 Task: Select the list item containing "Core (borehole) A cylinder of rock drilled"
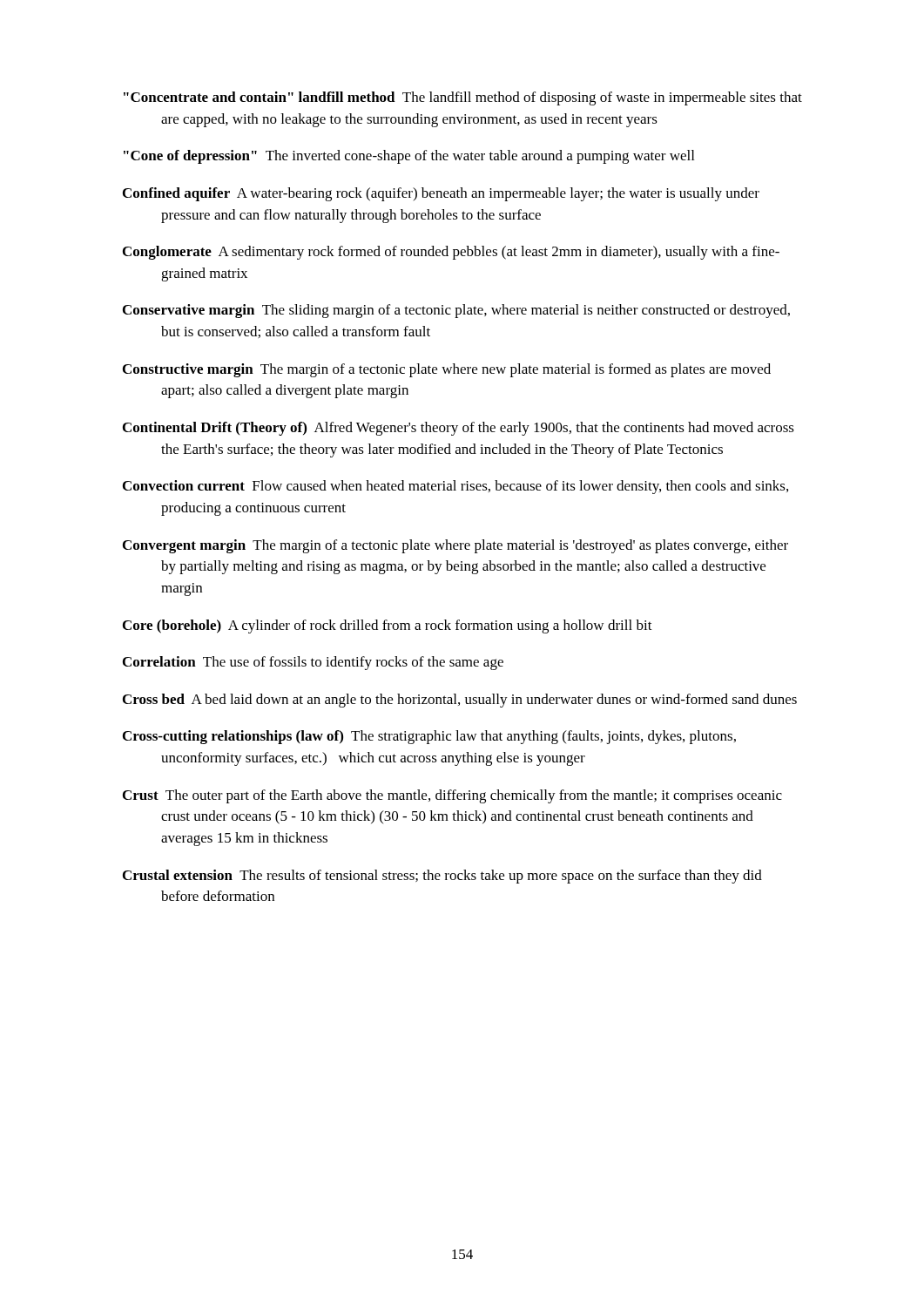462,626
